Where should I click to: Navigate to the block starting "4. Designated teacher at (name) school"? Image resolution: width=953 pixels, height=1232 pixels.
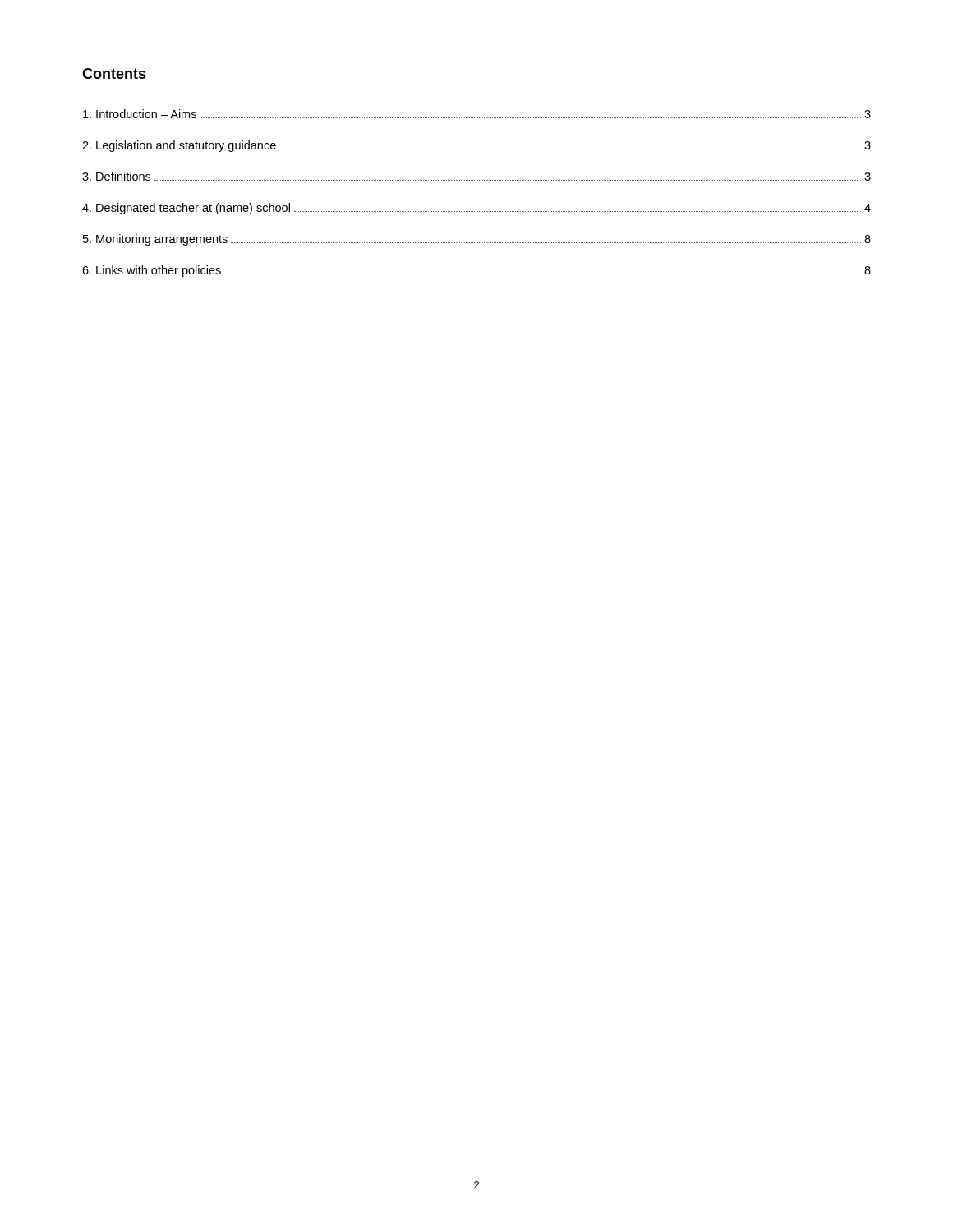[x=476, y=208]
